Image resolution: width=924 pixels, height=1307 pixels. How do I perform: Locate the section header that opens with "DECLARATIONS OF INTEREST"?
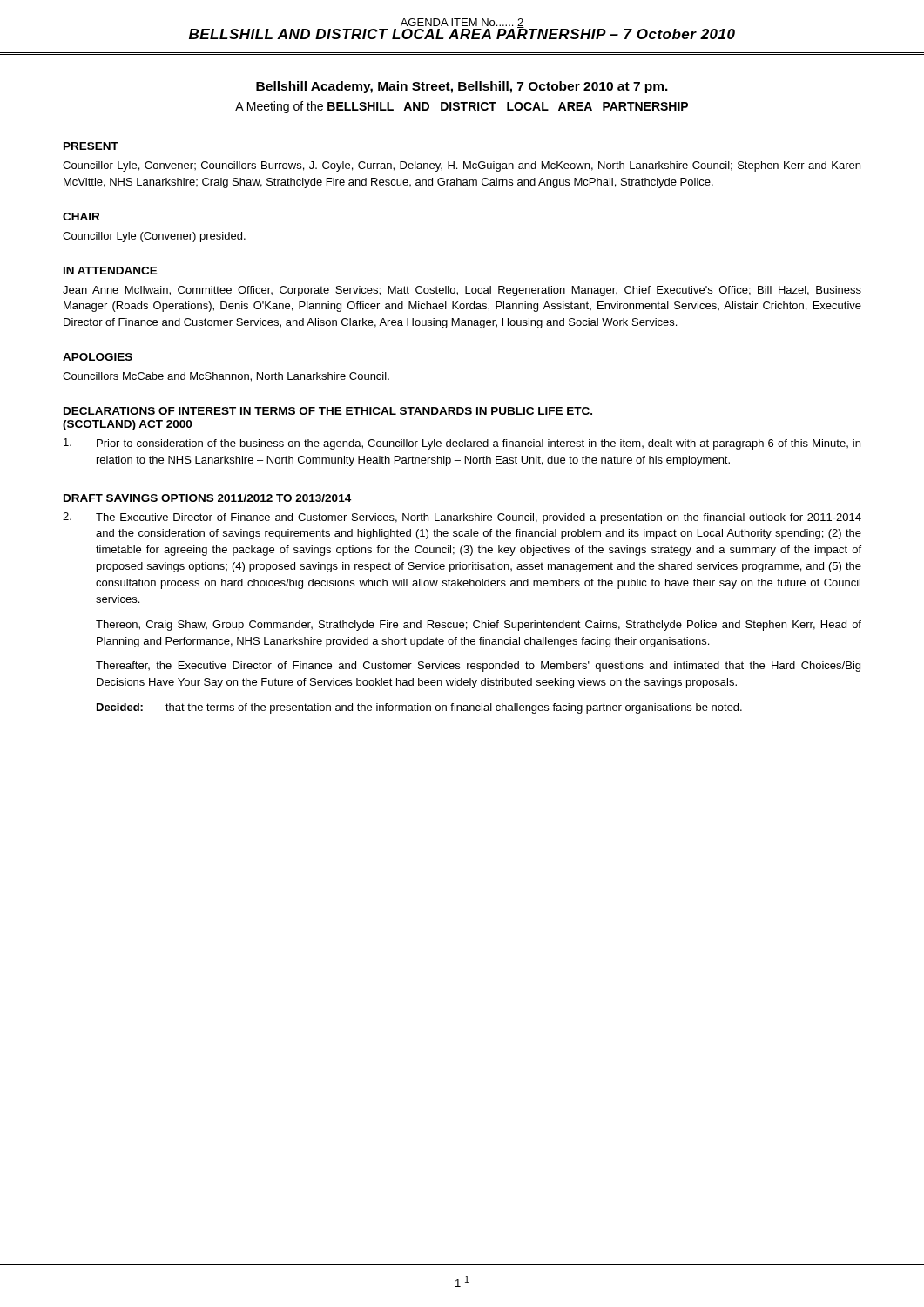click(x=328, y=417)
